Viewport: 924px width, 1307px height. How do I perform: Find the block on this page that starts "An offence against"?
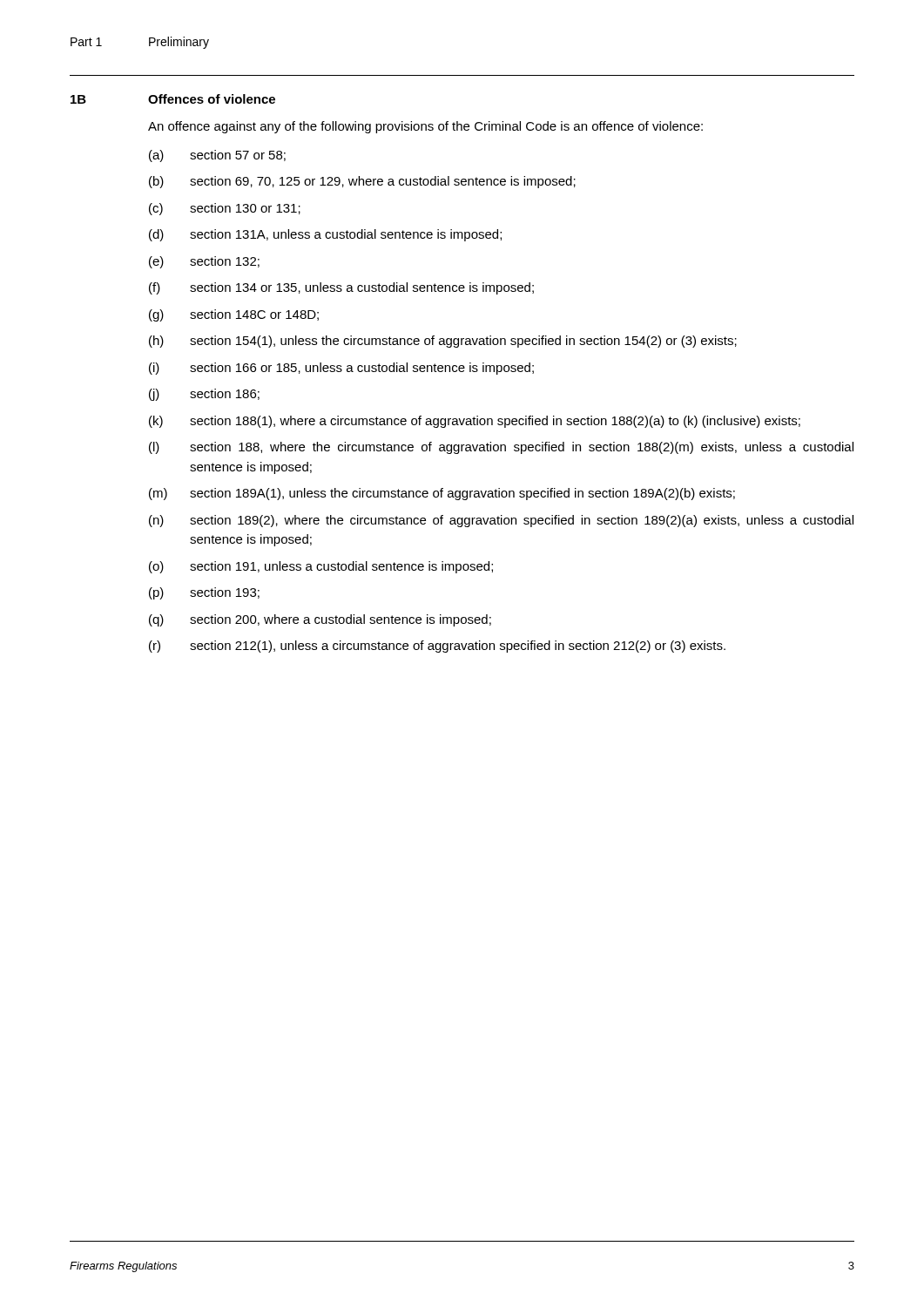pyautogui.click(x=426, y=126)
